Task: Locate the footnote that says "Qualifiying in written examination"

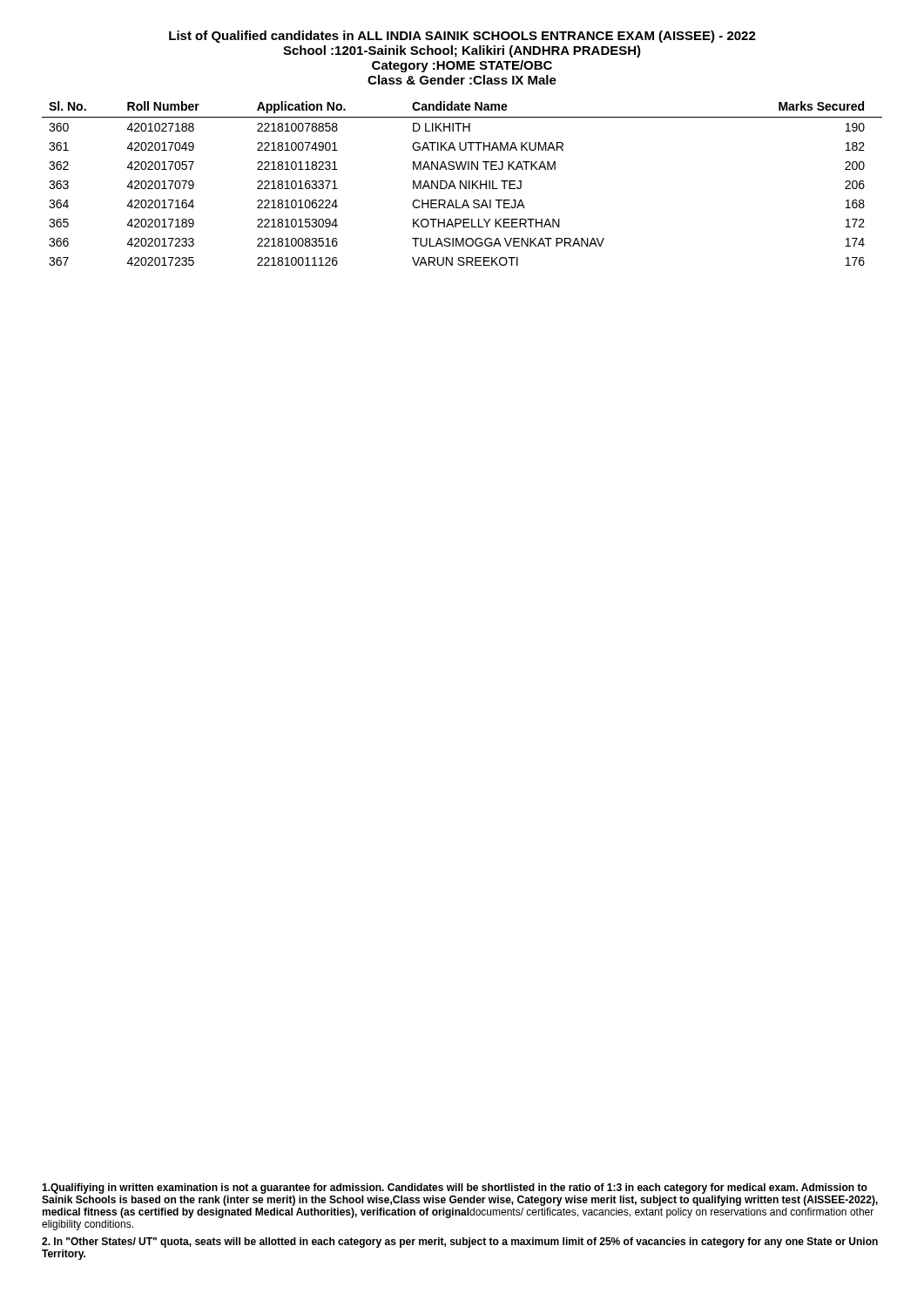Action: [x=462, y=1206]
